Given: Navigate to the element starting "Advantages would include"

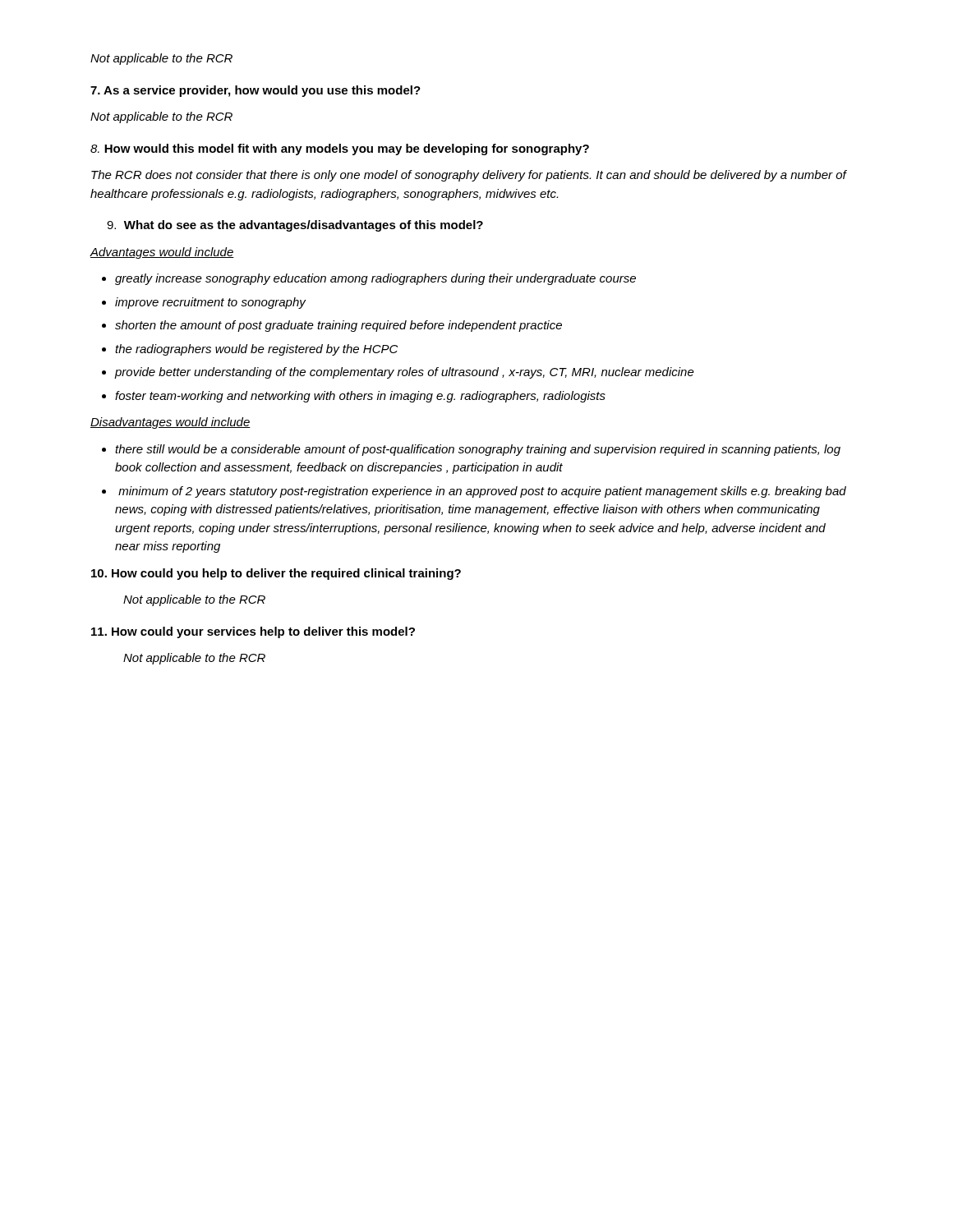Looking at the screenshot, I should coord(162,253).
